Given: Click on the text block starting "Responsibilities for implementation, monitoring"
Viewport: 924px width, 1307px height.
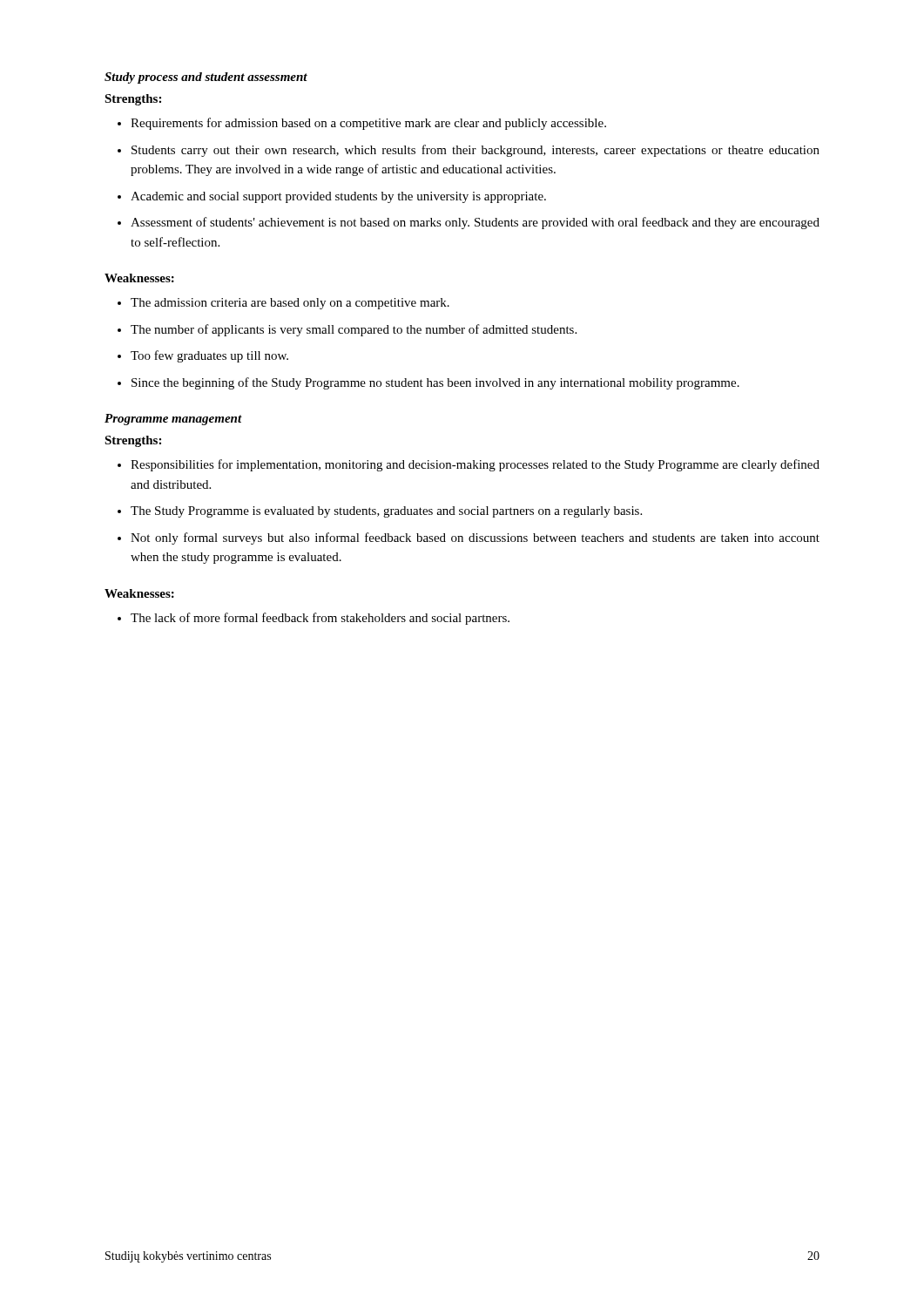Looking at the screenshot, I should 475,474.
